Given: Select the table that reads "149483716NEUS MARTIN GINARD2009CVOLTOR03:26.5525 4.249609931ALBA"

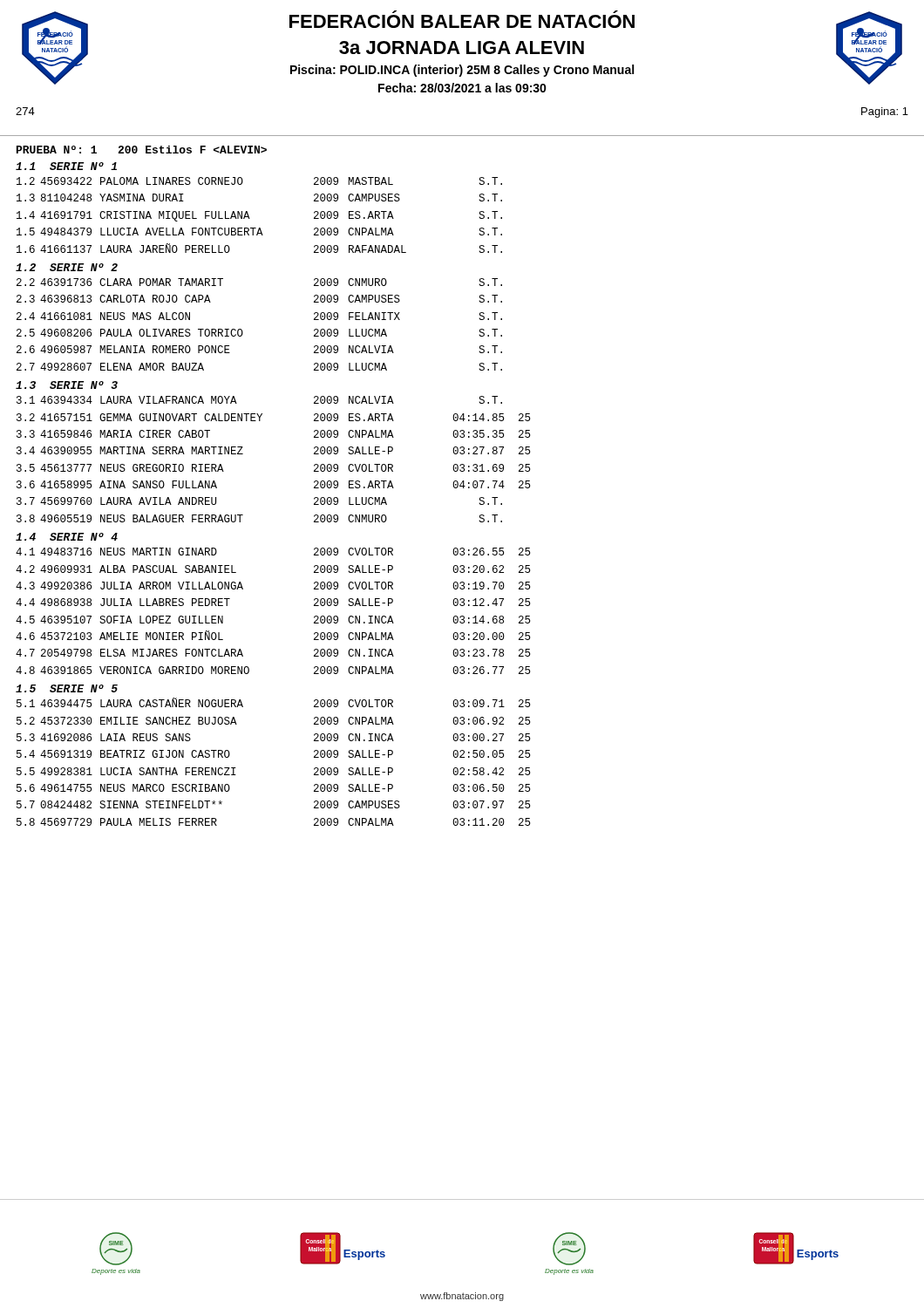Looking at the screenshot, I should [462, 613].
